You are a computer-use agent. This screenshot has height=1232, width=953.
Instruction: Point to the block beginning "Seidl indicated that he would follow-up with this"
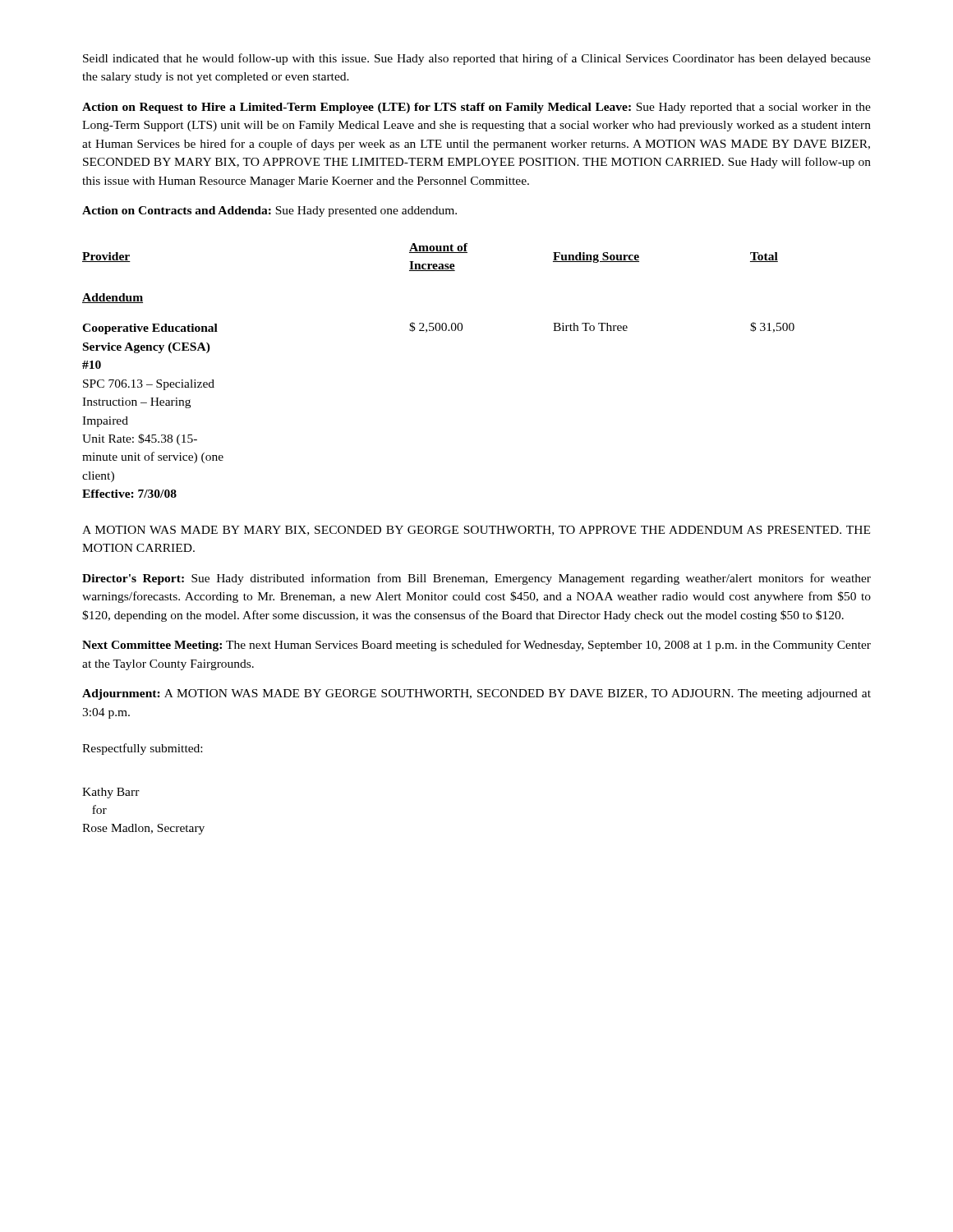coord(476,67)
